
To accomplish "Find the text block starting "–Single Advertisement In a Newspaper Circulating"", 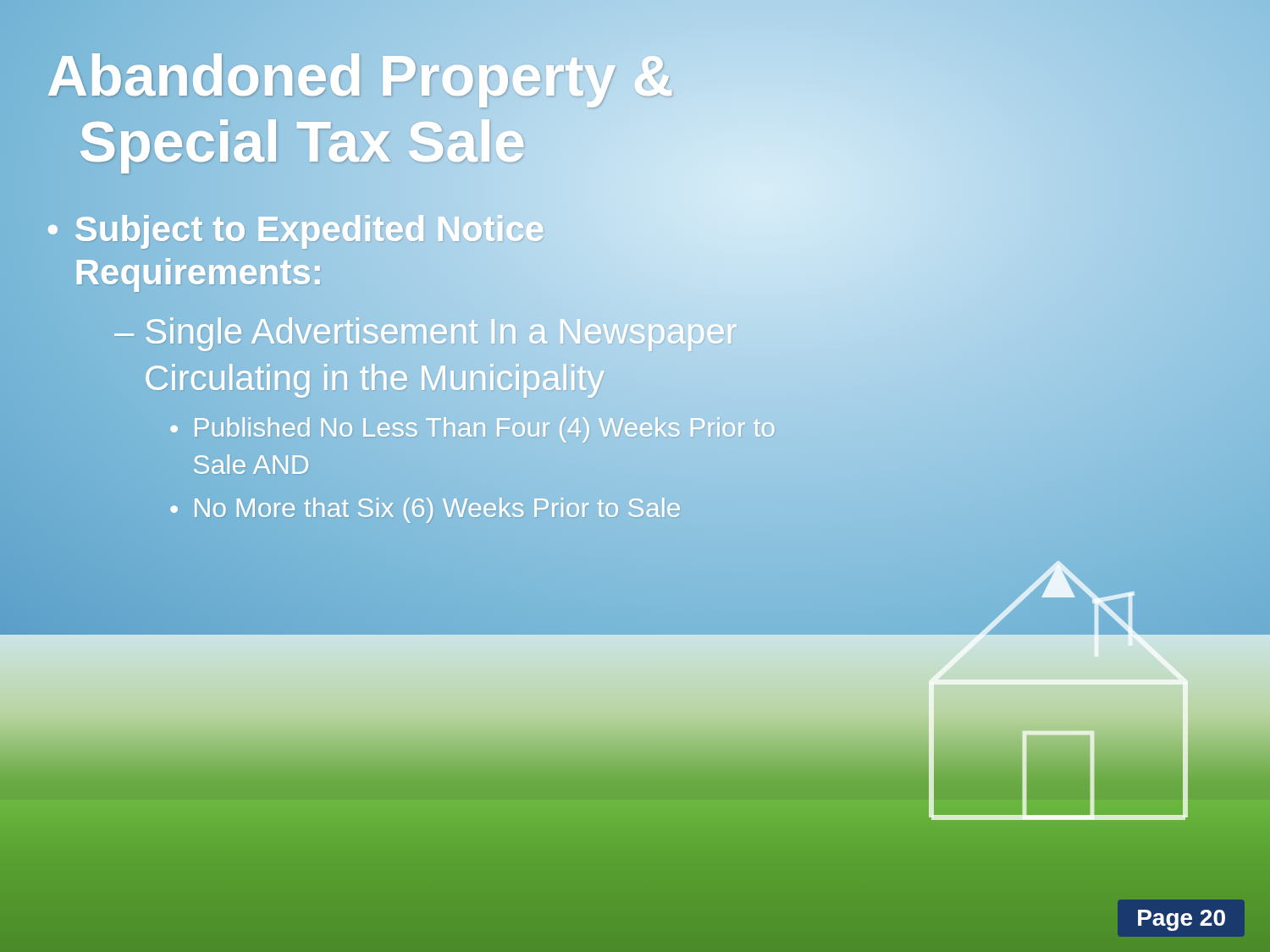I will 426,355.
